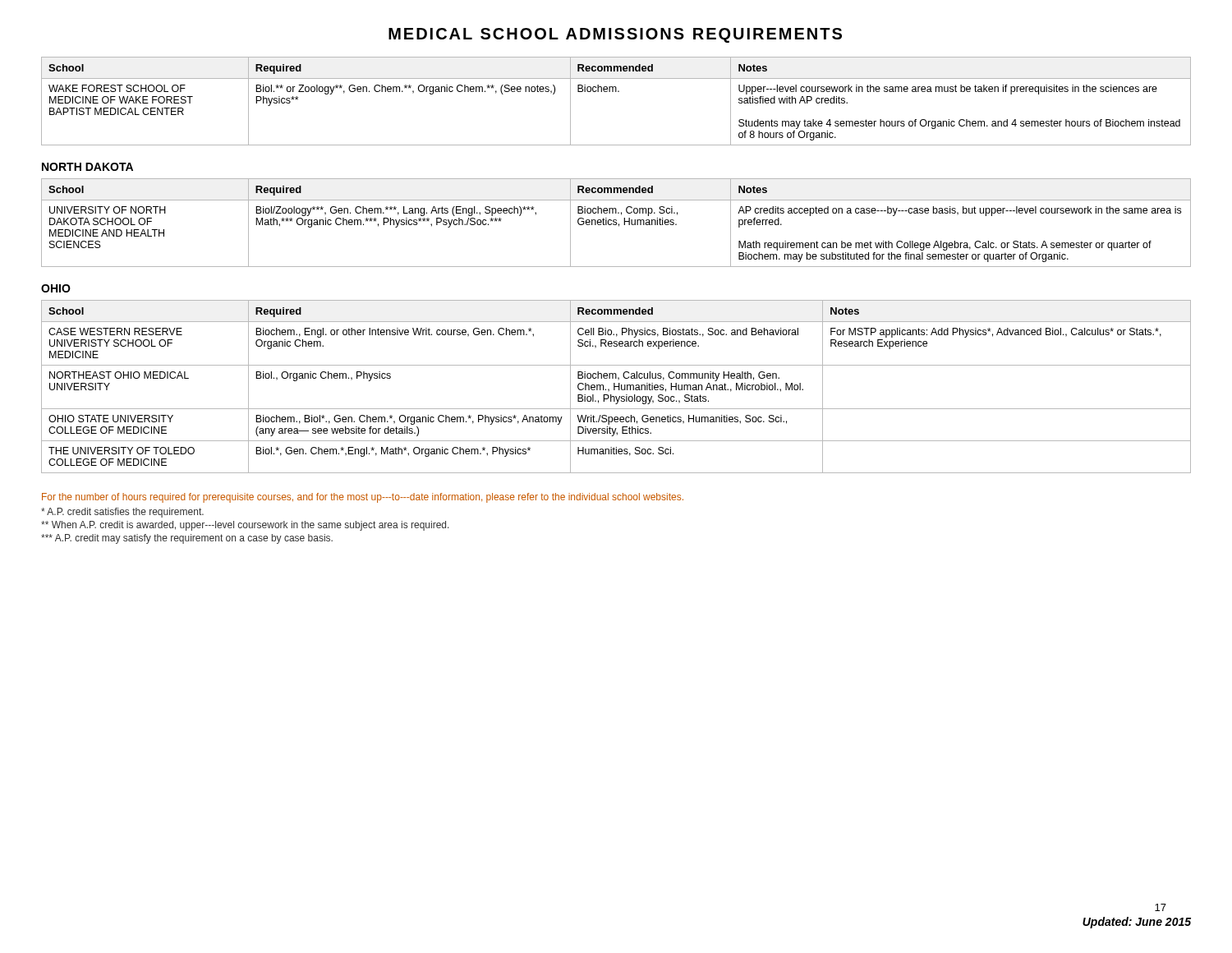The width and height of the screenshot is (1232, 953).
Task: Select the footnote that reads "For the number of hours"
Action: coord(363,497)
